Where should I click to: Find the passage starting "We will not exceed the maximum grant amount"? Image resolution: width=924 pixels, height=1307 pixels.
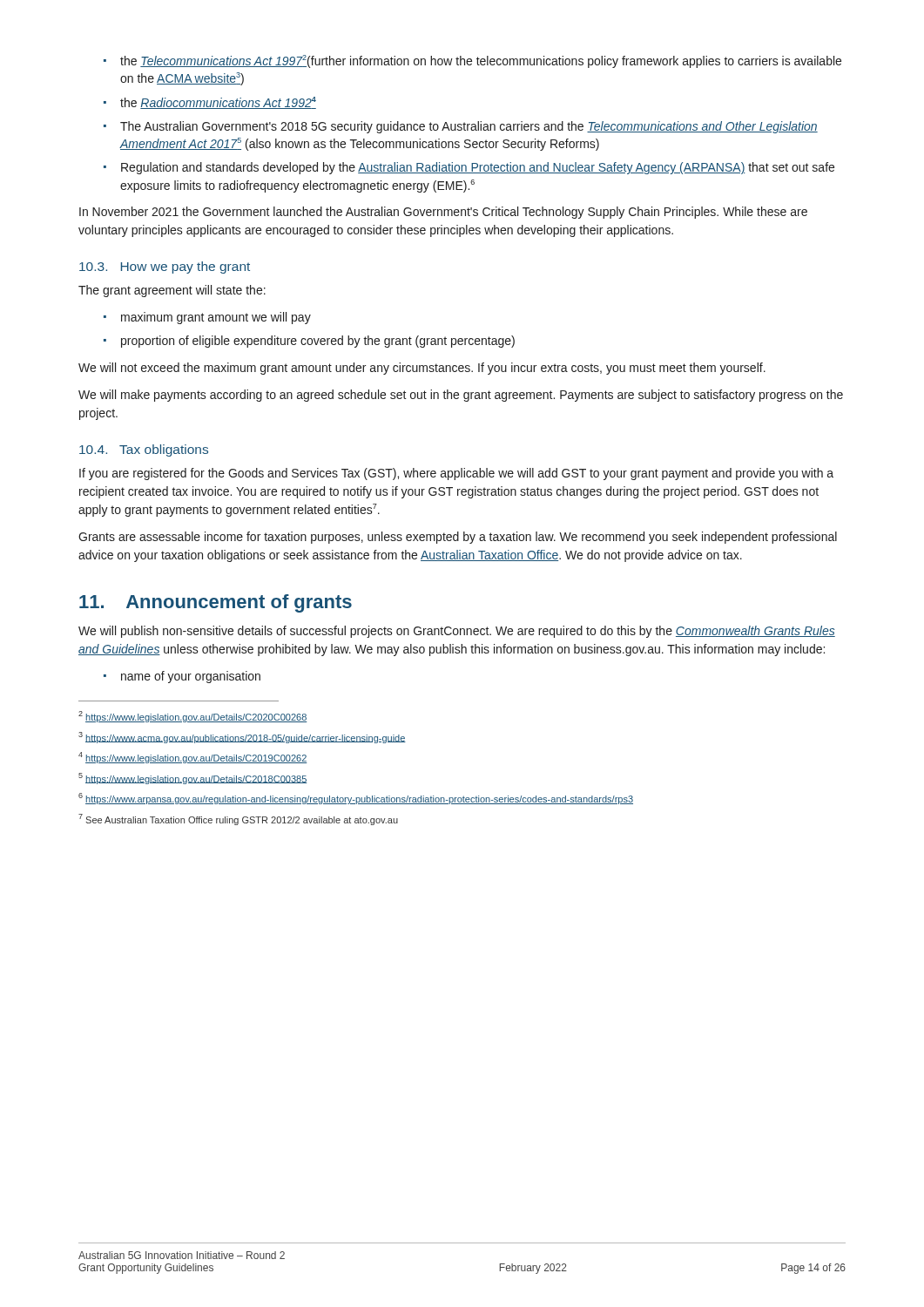click(422, 367)
